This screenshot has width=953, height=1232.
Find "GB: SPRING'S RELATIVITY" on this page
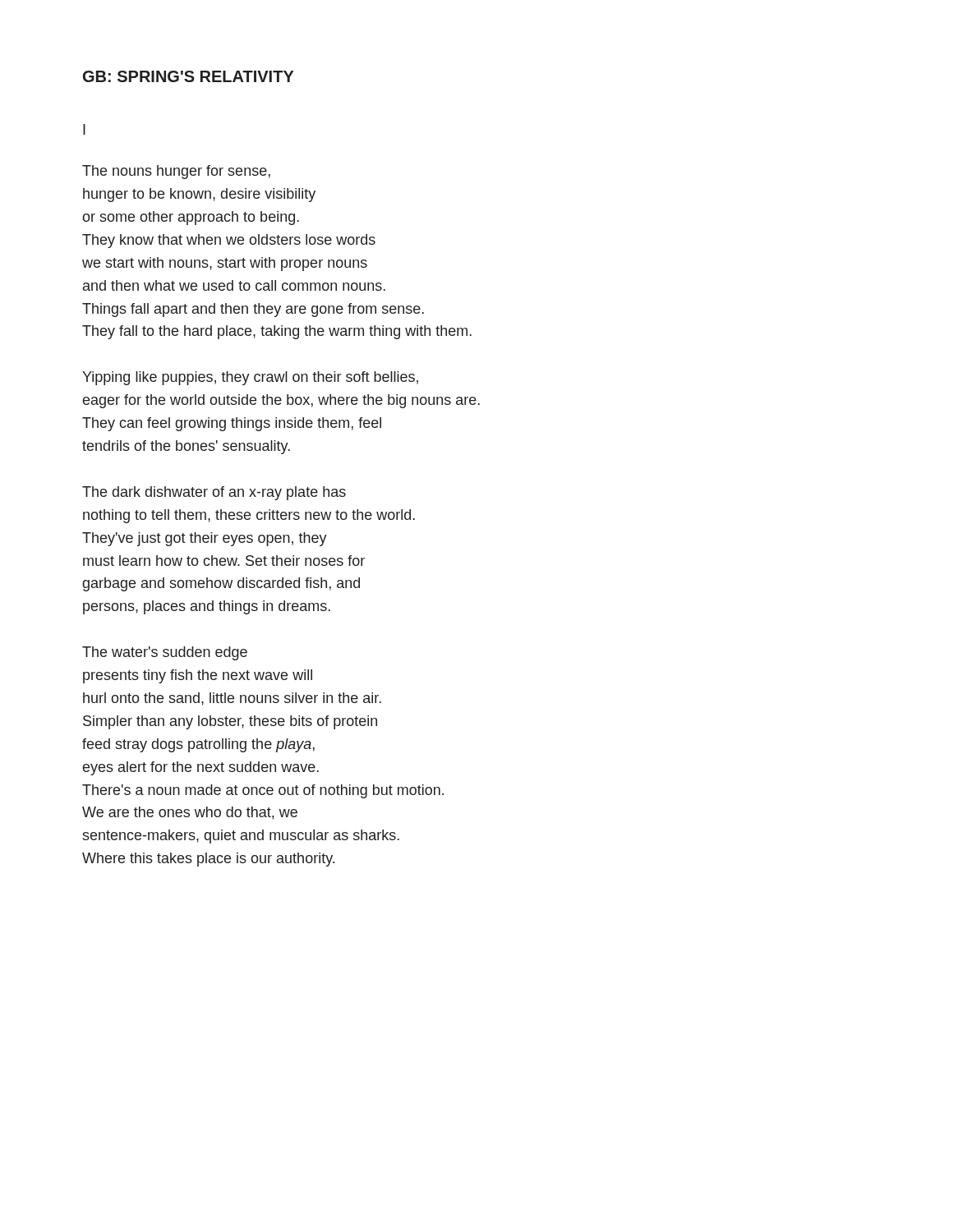click(x=188, y=76)
